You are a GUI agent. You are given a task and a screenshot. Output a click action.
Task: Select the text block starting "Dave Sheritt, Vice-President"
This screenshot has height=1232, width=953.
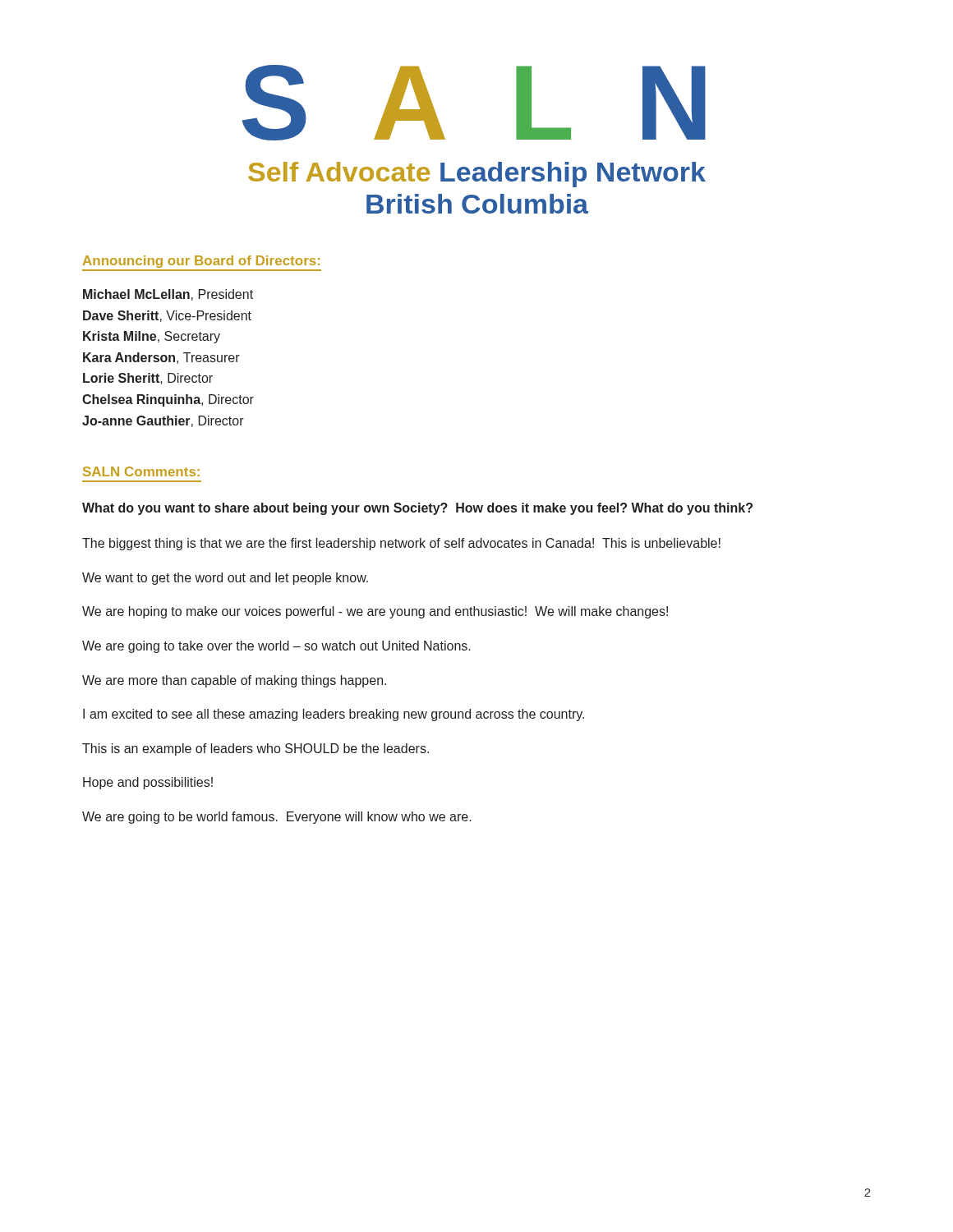167,315
